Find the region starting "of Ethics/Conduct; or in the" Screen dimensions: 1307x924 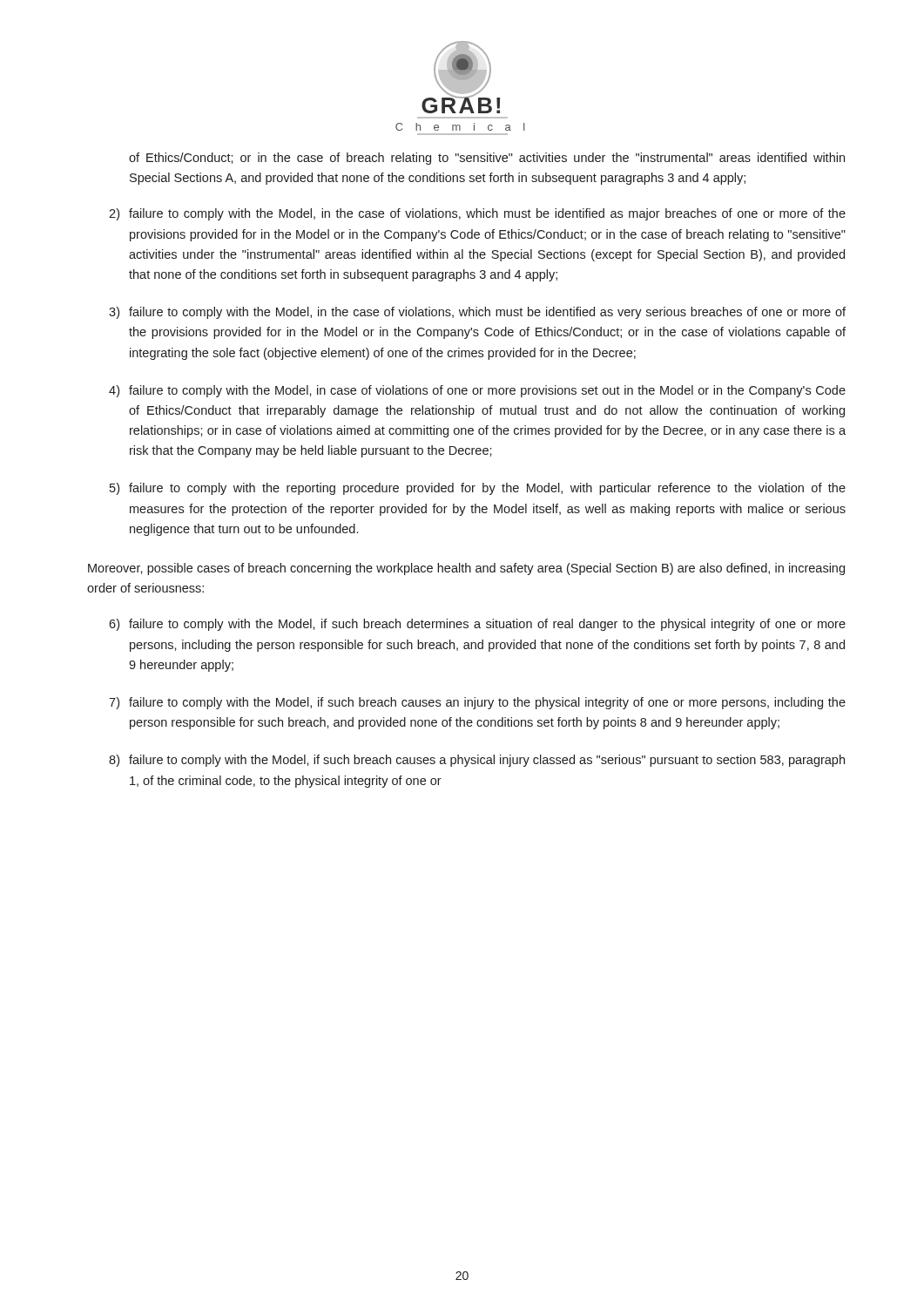coord(487,168)
